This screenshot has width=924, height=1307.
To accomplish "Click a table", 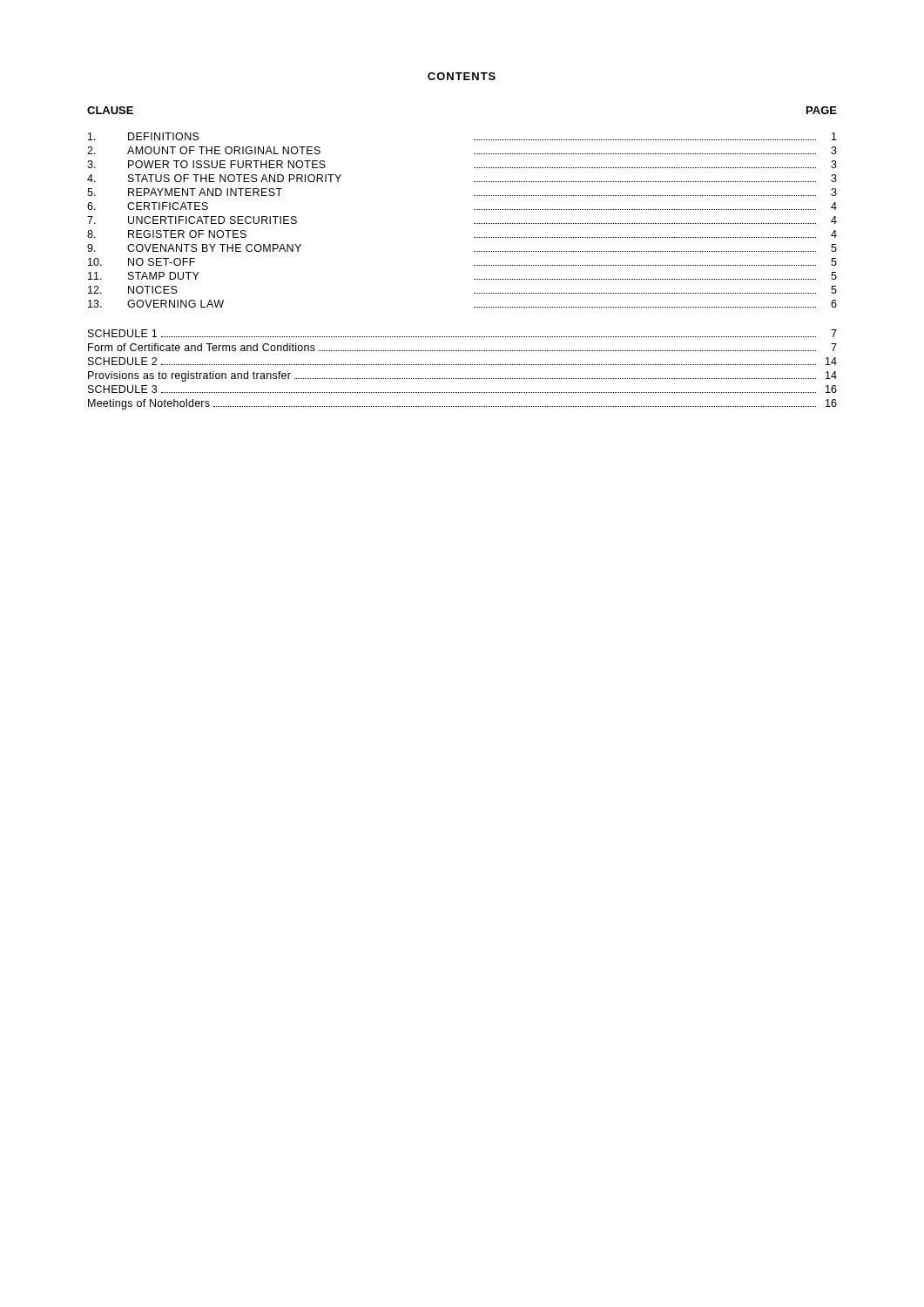I will (462, 257).
